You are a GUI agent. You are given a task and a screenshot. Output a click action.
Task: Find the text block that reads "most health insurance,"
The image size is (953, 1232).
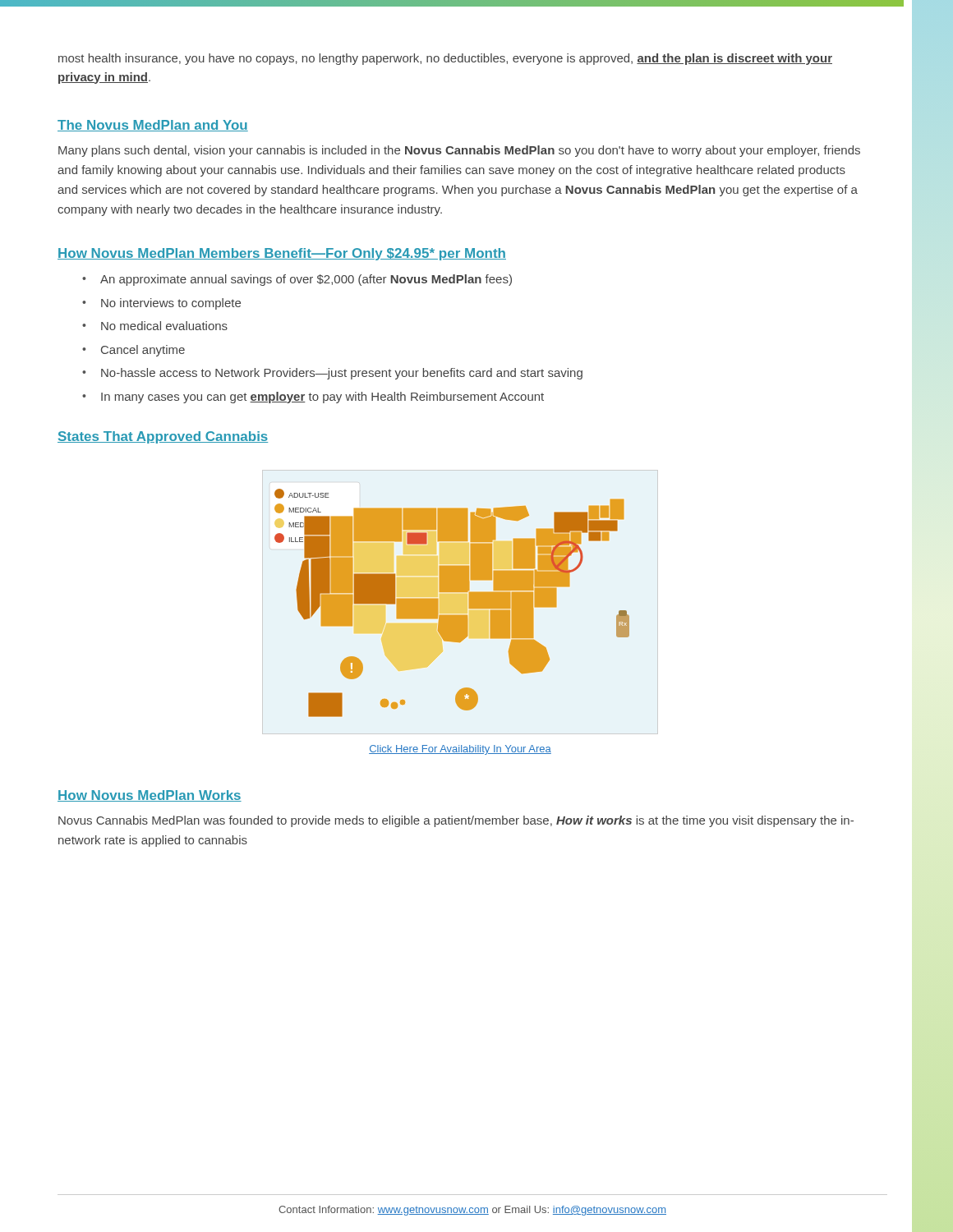(x=445, y=67)
